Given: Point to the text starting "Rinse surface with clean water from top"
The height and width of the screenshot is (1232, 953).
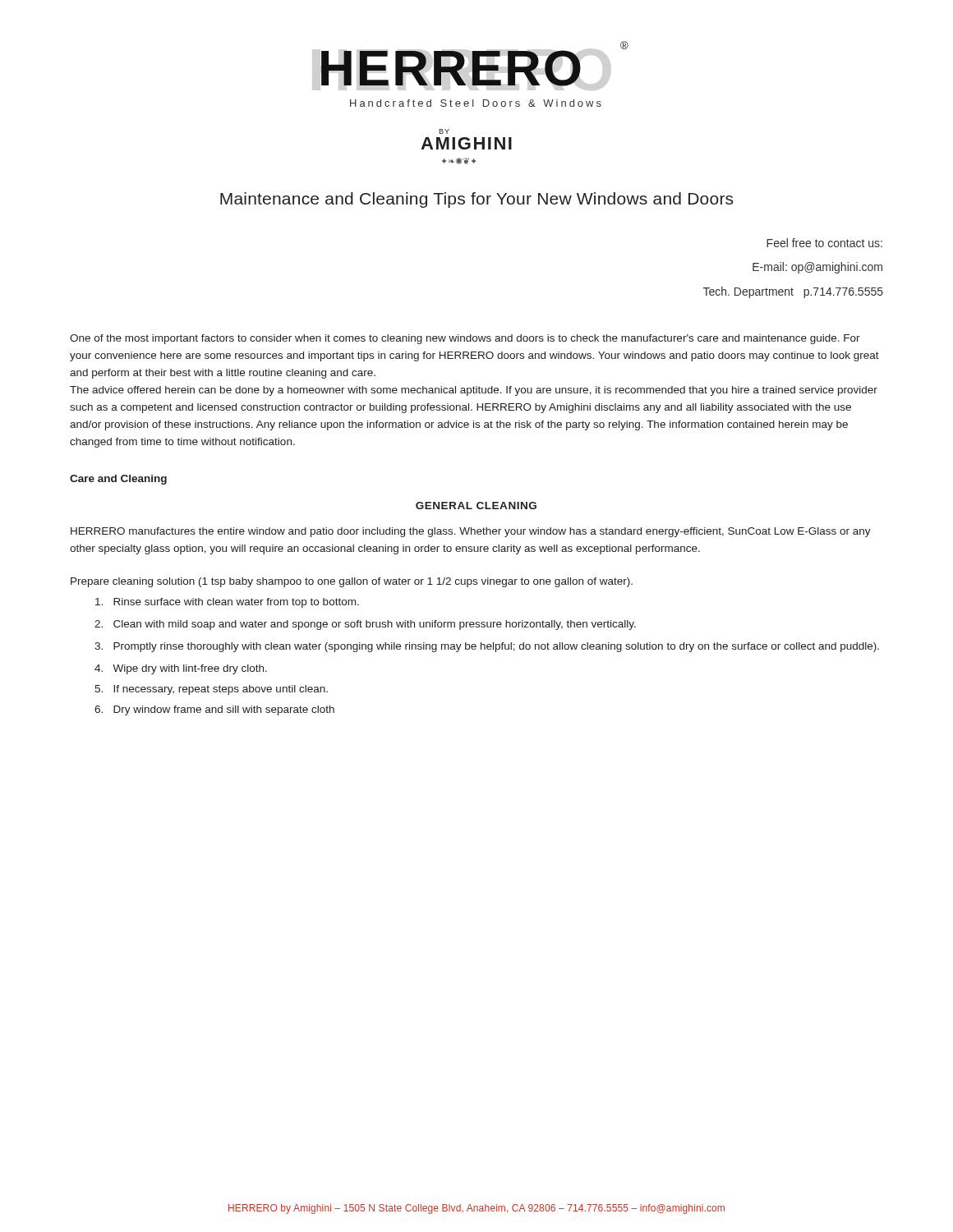Looking at the screenshot, I should pyautogui.click(x=227, y=602).
